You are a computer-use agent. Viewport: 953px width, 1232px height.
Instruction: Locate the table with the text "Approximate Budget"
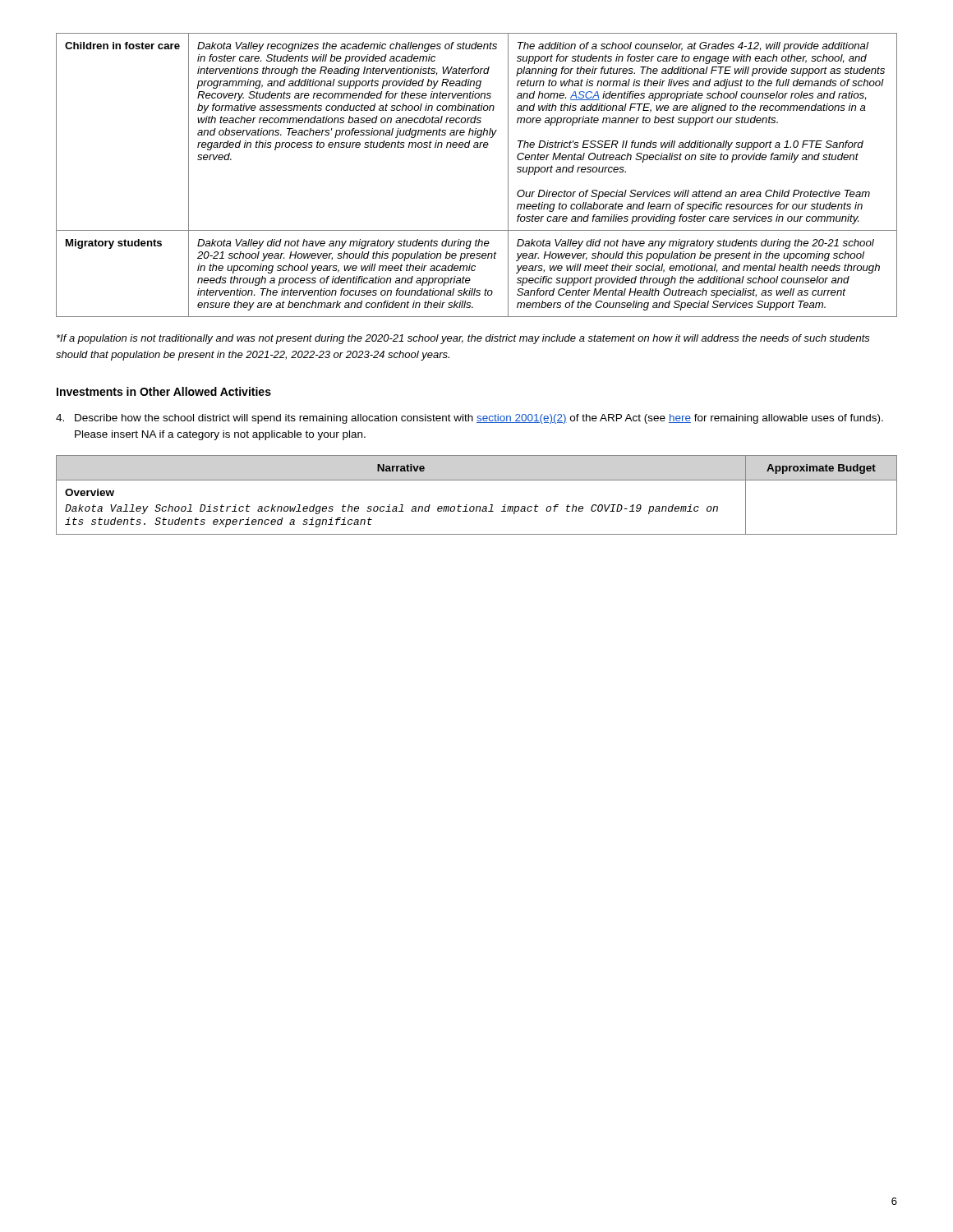pos(476,494)
